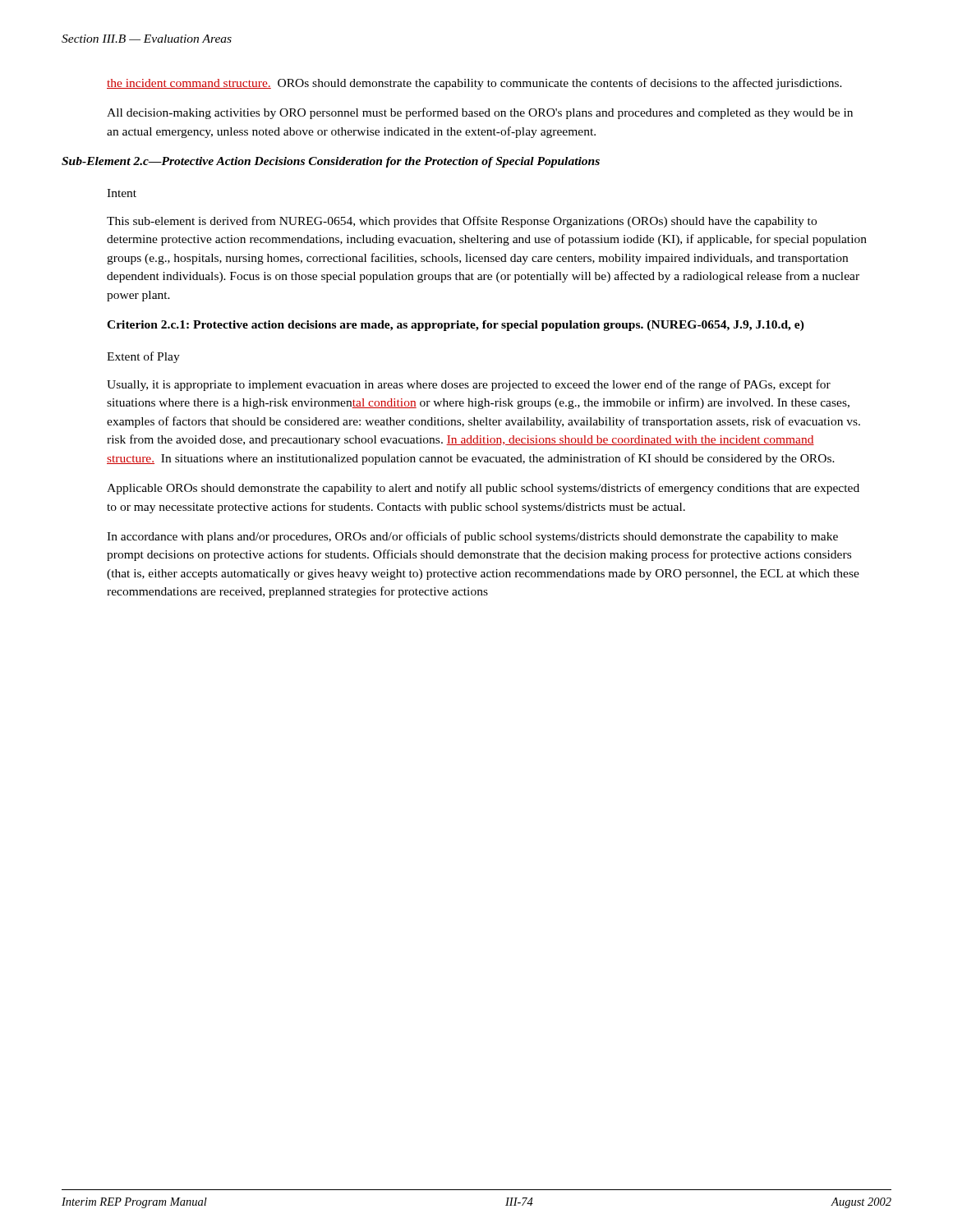Point to the section header beginning "Sub-Element 2.c—Protective Action"
The width and height of the screenshot is (953, 1232).
(x=331, y=161)
